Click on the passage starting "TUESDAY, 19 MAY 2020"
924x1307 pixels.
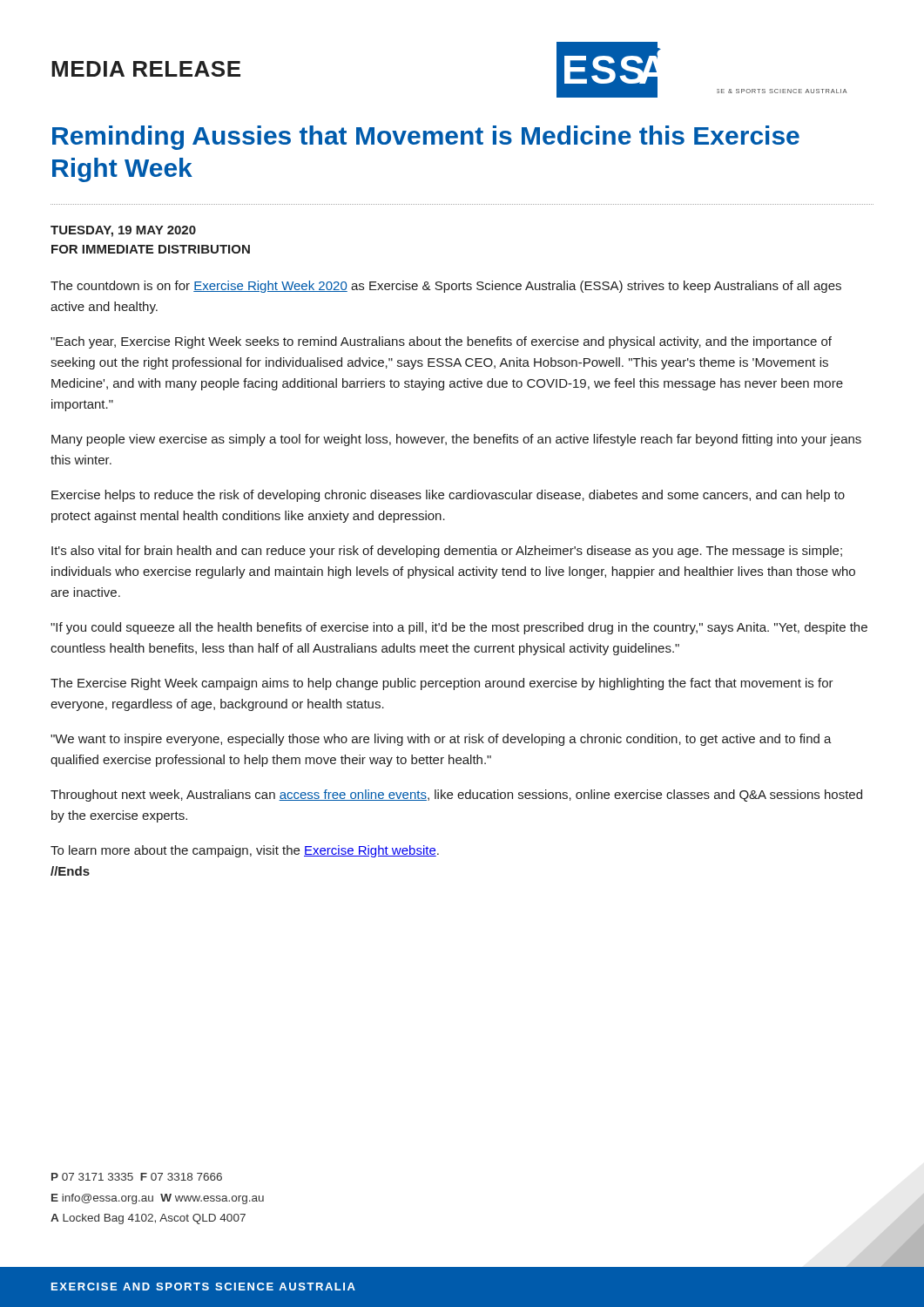(123, 231)
